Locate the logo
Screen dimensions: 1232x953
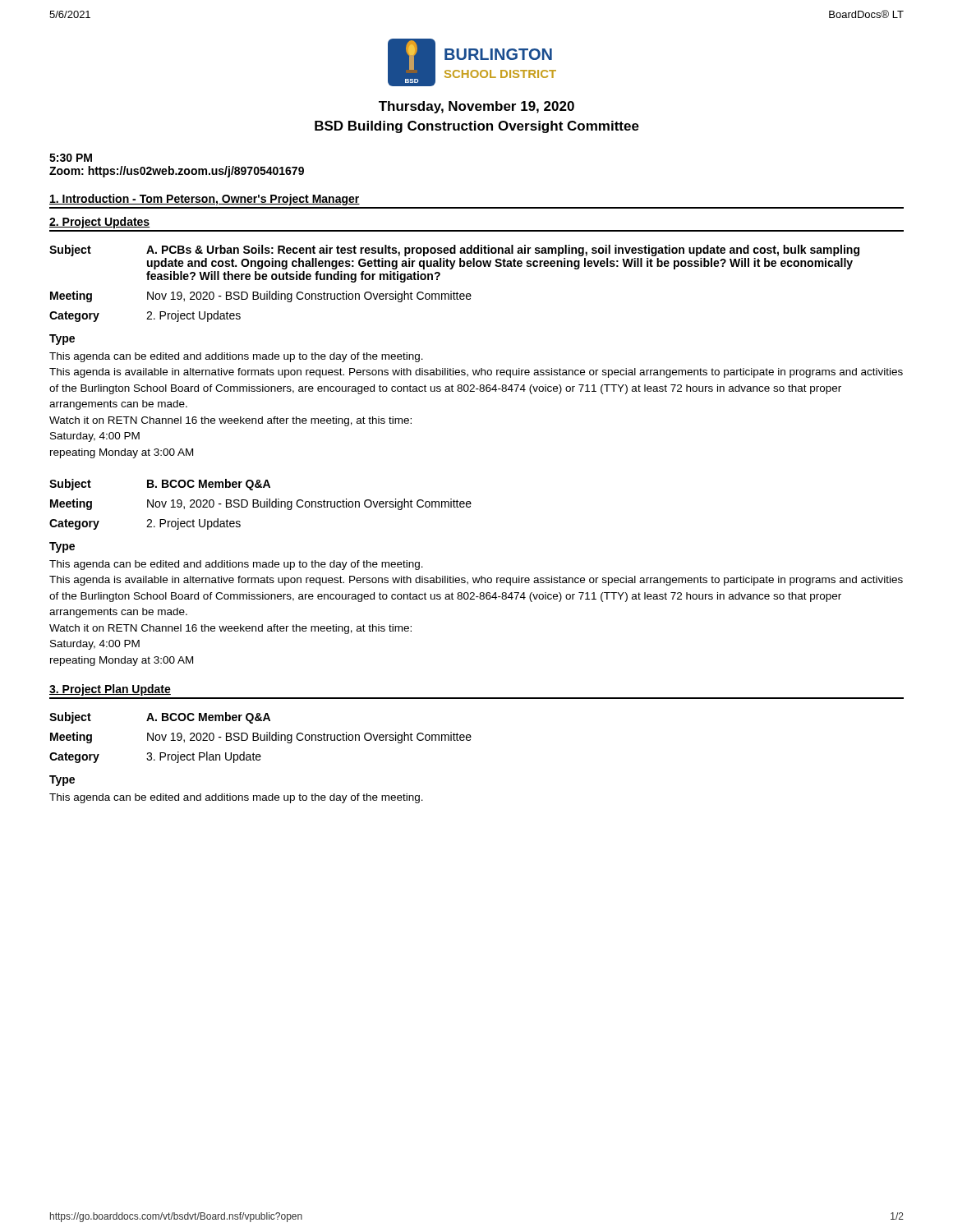(476, 64)
